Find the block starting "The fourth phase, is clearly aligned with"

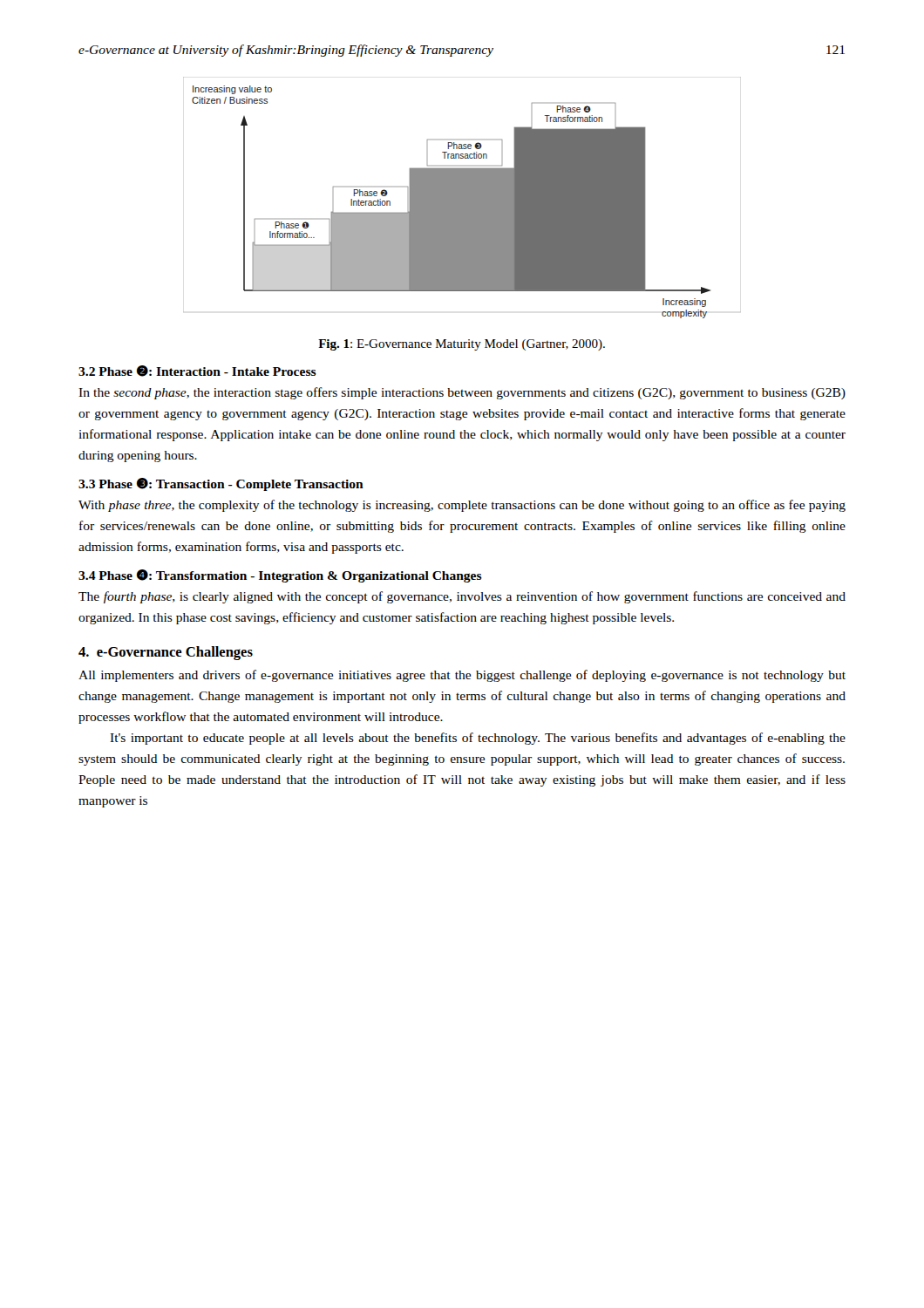462,607
